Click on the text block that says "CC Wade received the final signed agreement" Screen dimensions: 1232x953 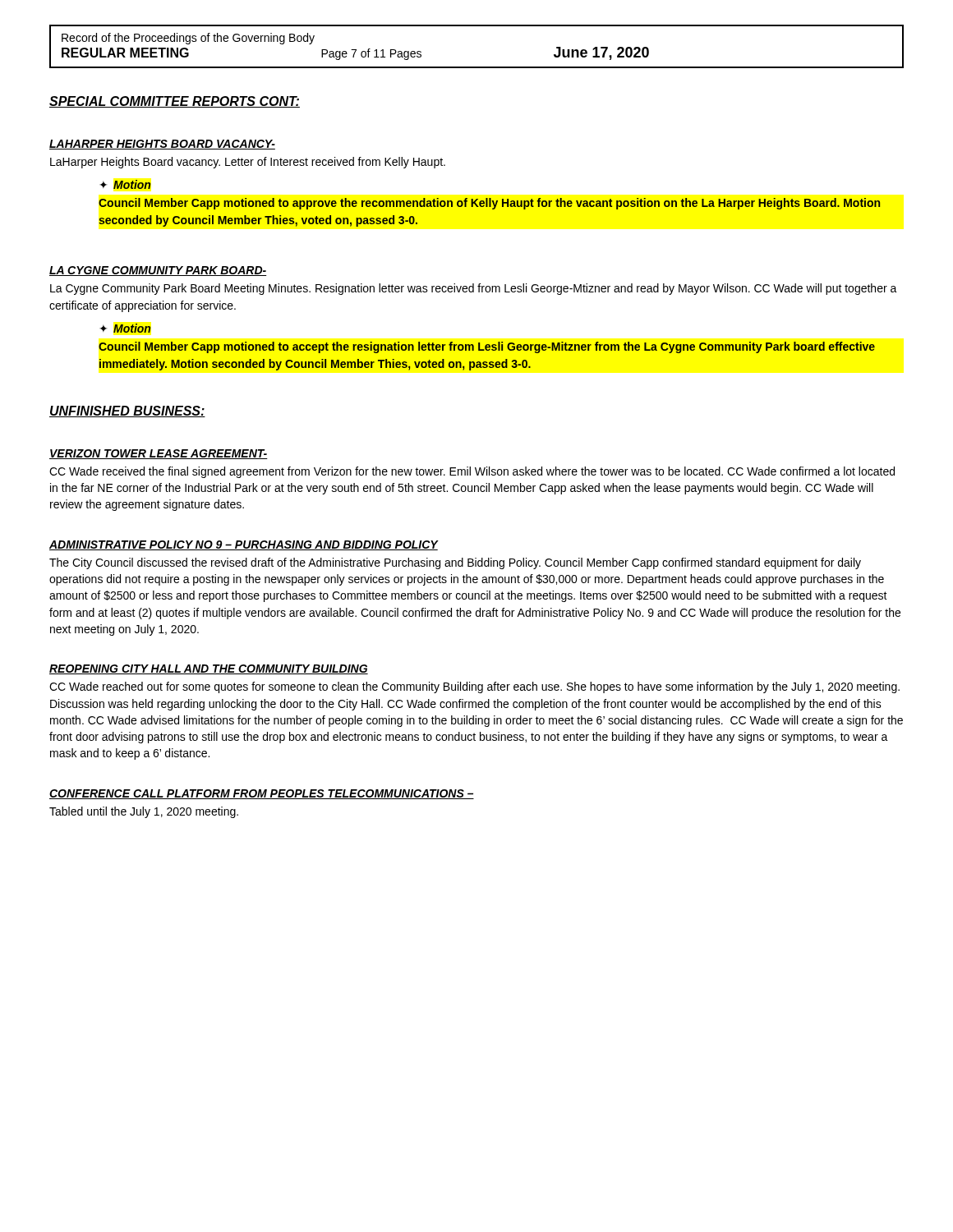(476, 488)
